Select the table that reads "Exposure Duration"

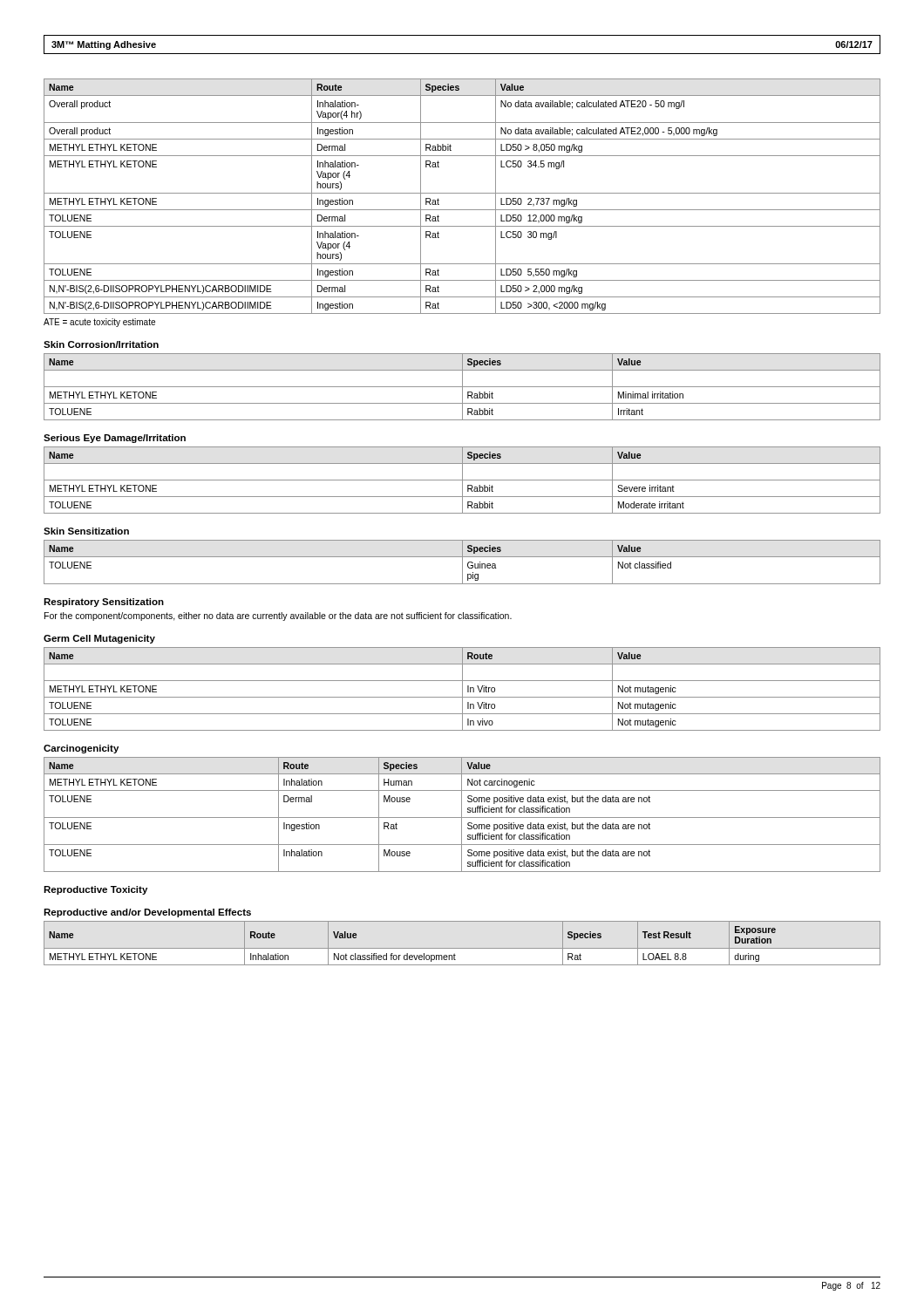(x=462, y=943)
